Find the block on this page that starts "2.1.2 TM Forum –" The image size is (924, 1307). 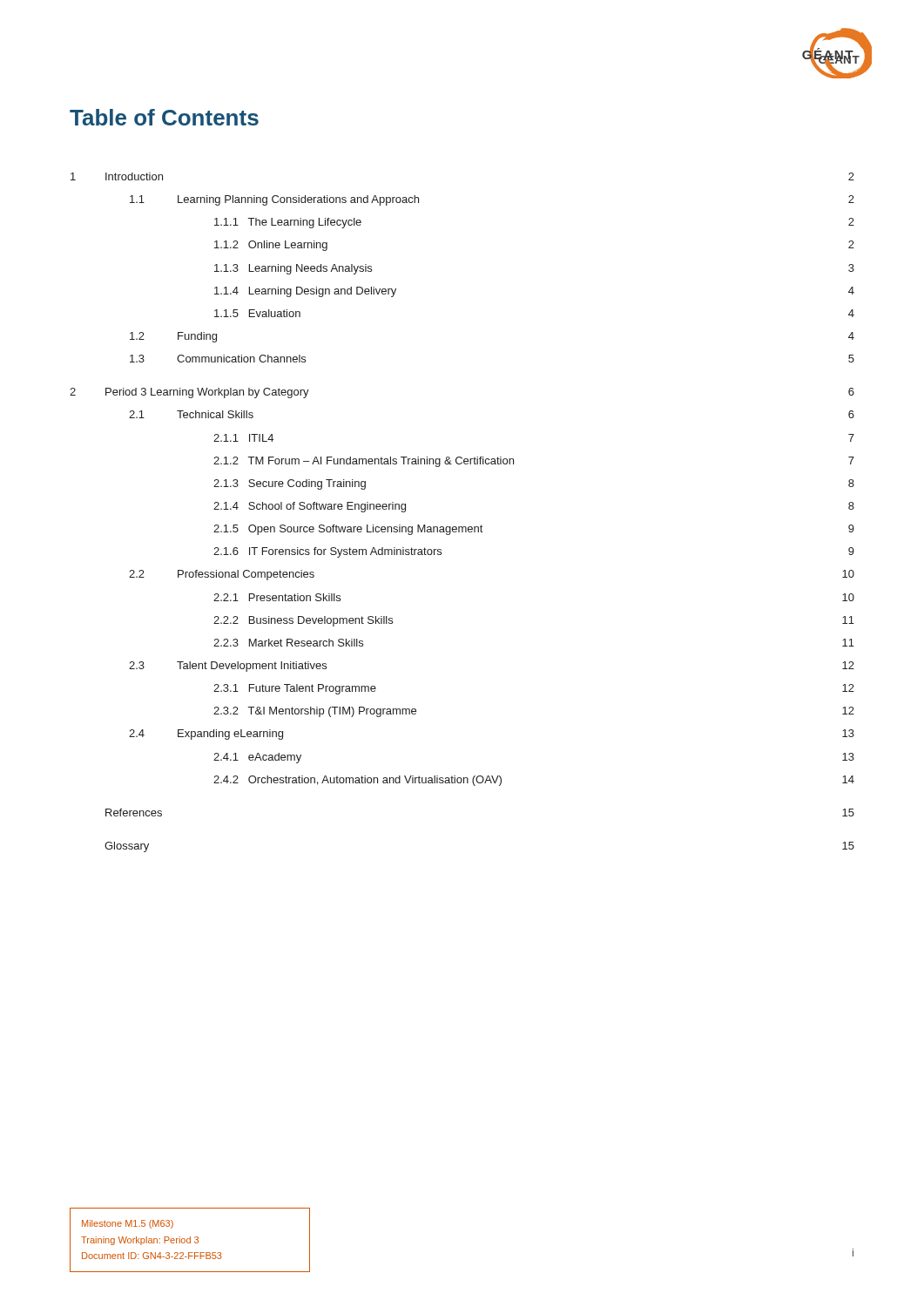tap(462, 461)
